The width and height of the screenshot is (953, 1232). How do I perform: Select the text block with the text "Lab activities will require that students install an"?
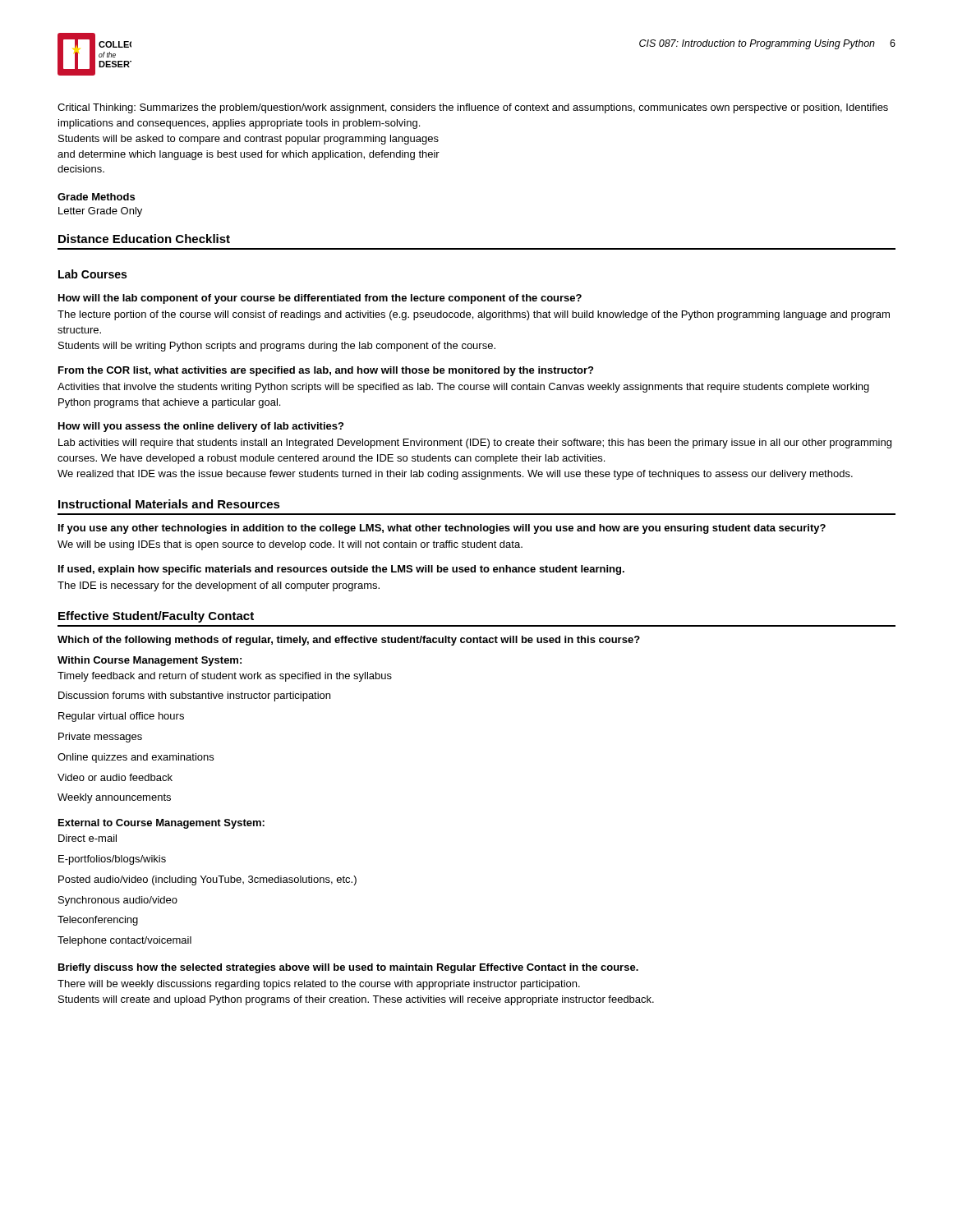click(x=475, y=458)
